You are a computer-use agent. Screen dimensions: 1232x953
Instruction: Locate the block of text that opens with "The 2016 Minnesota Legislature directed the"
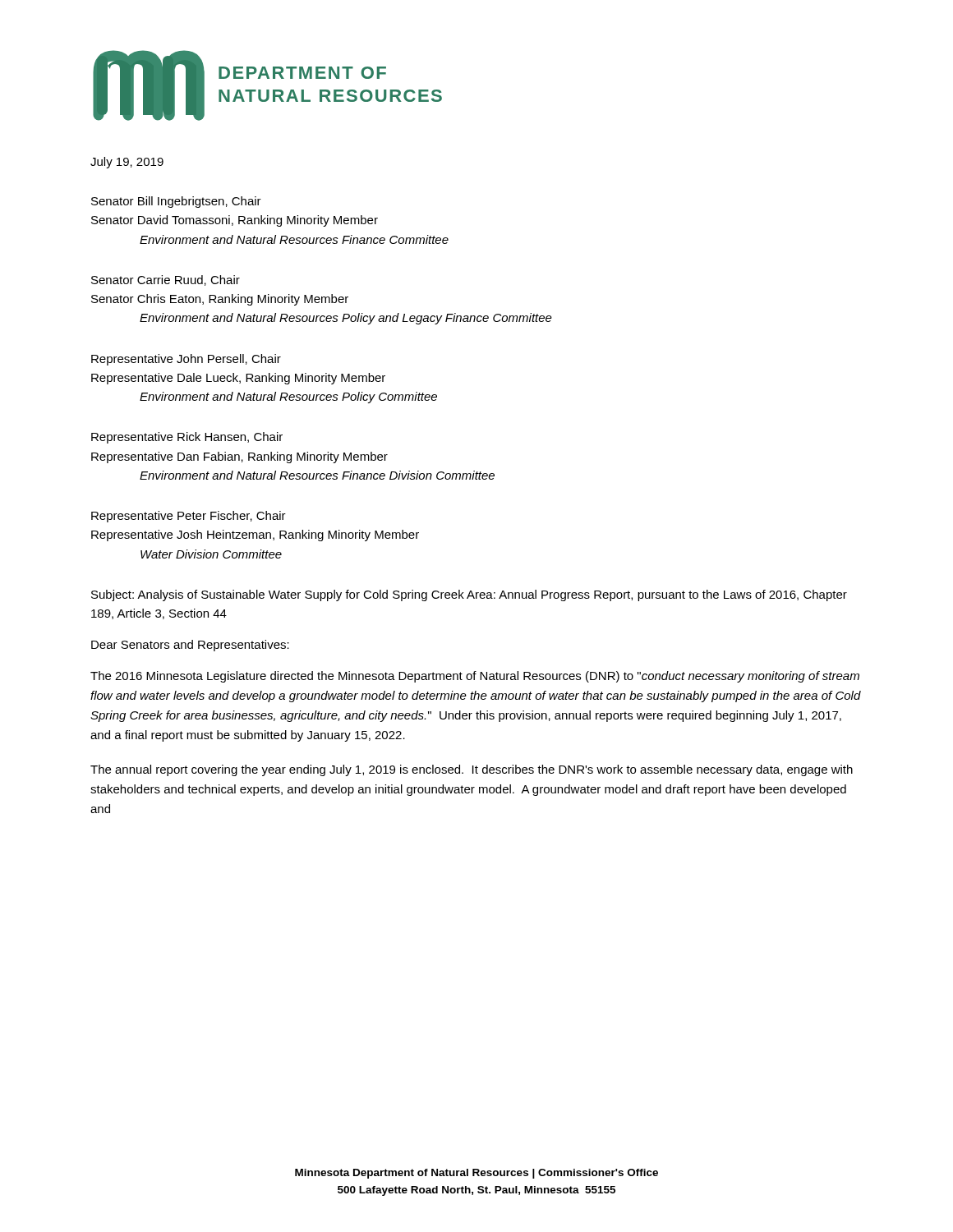tap(475, 705)
